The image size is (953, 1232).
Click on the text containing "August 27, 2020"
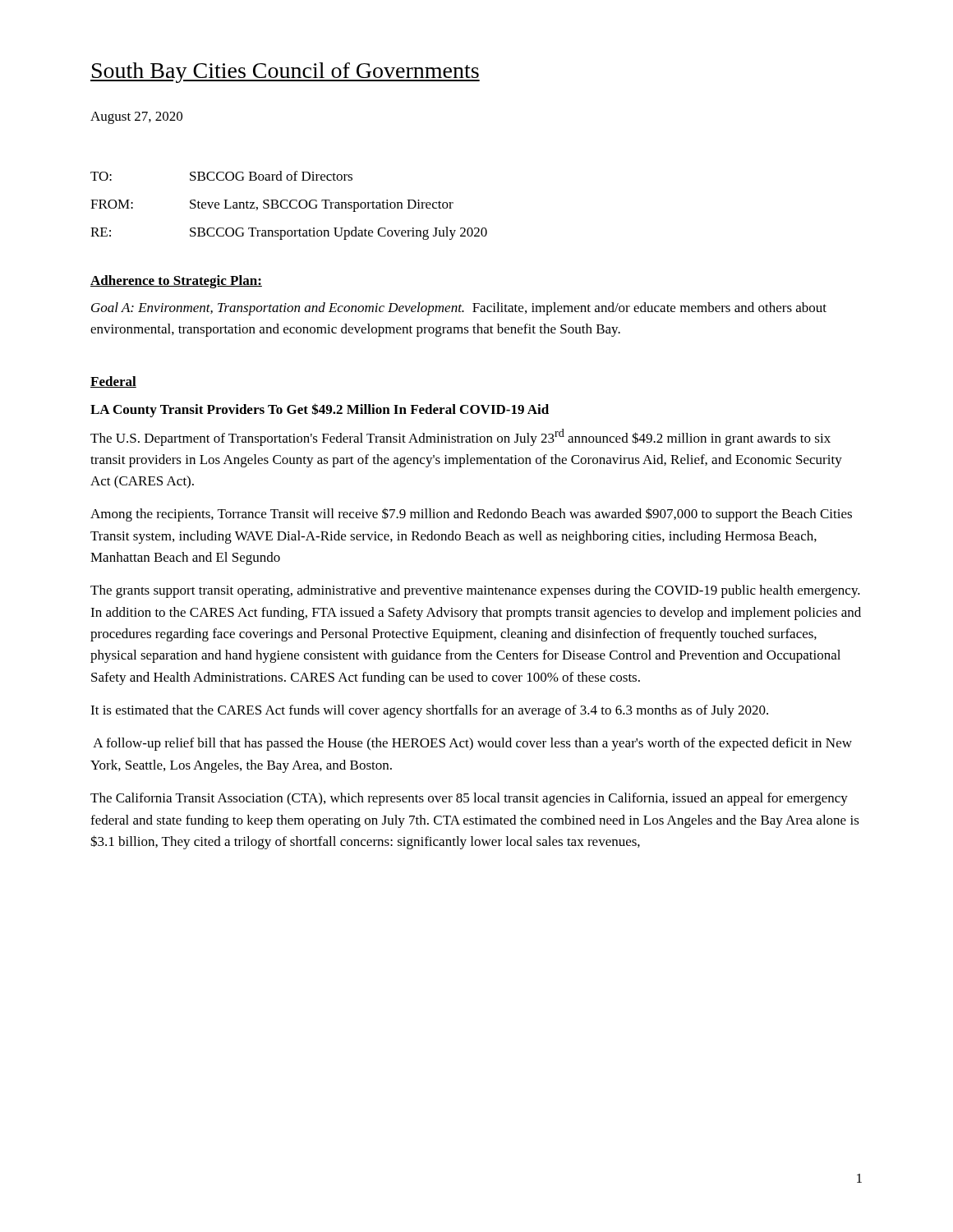point(137,116)
